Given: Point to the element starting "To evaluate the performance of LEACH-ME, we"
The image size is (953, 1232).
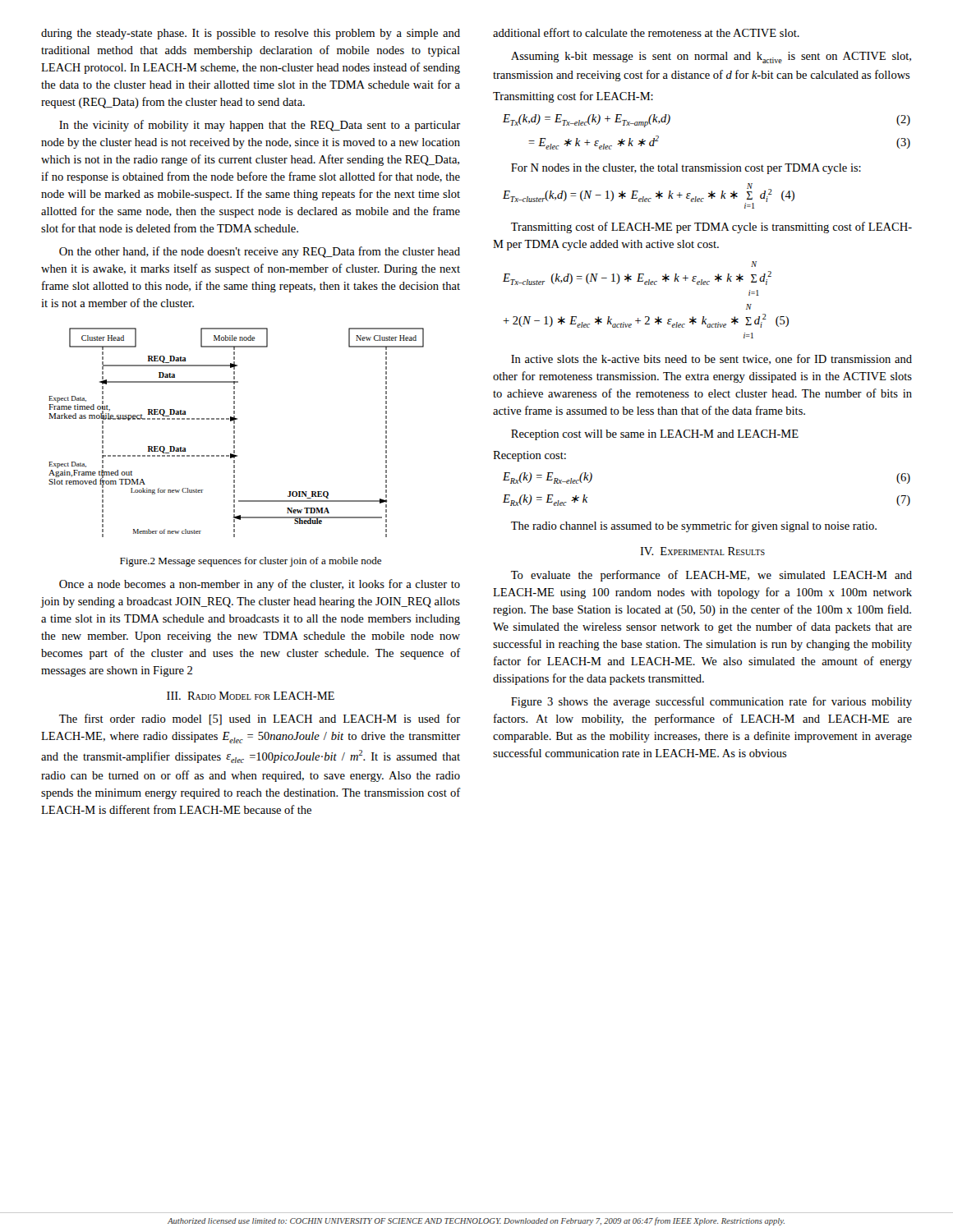Looking at the screenshot, I should 702,627.
